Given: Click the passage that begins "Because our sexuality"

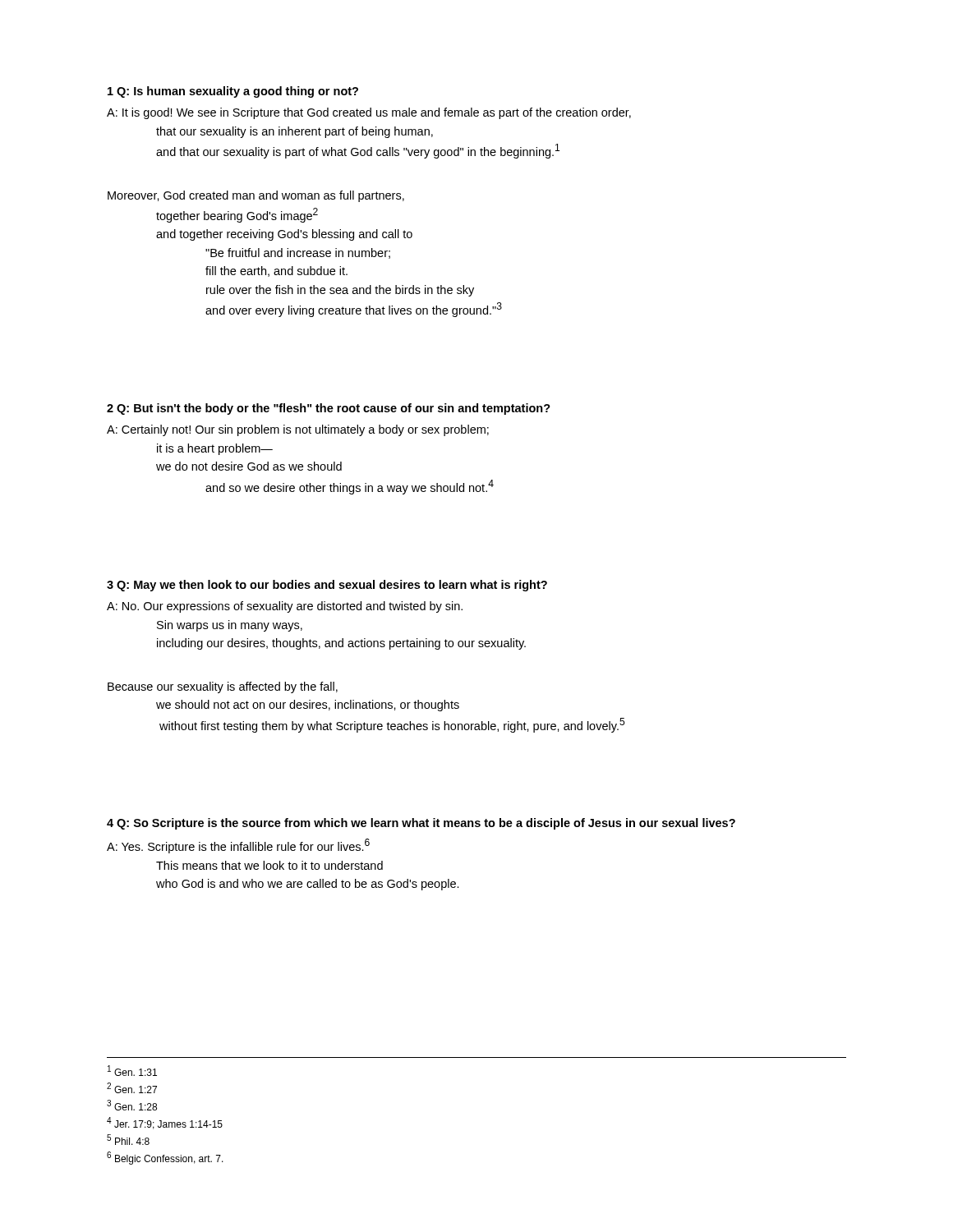Looking at the screenshot, I should [223, 687].
